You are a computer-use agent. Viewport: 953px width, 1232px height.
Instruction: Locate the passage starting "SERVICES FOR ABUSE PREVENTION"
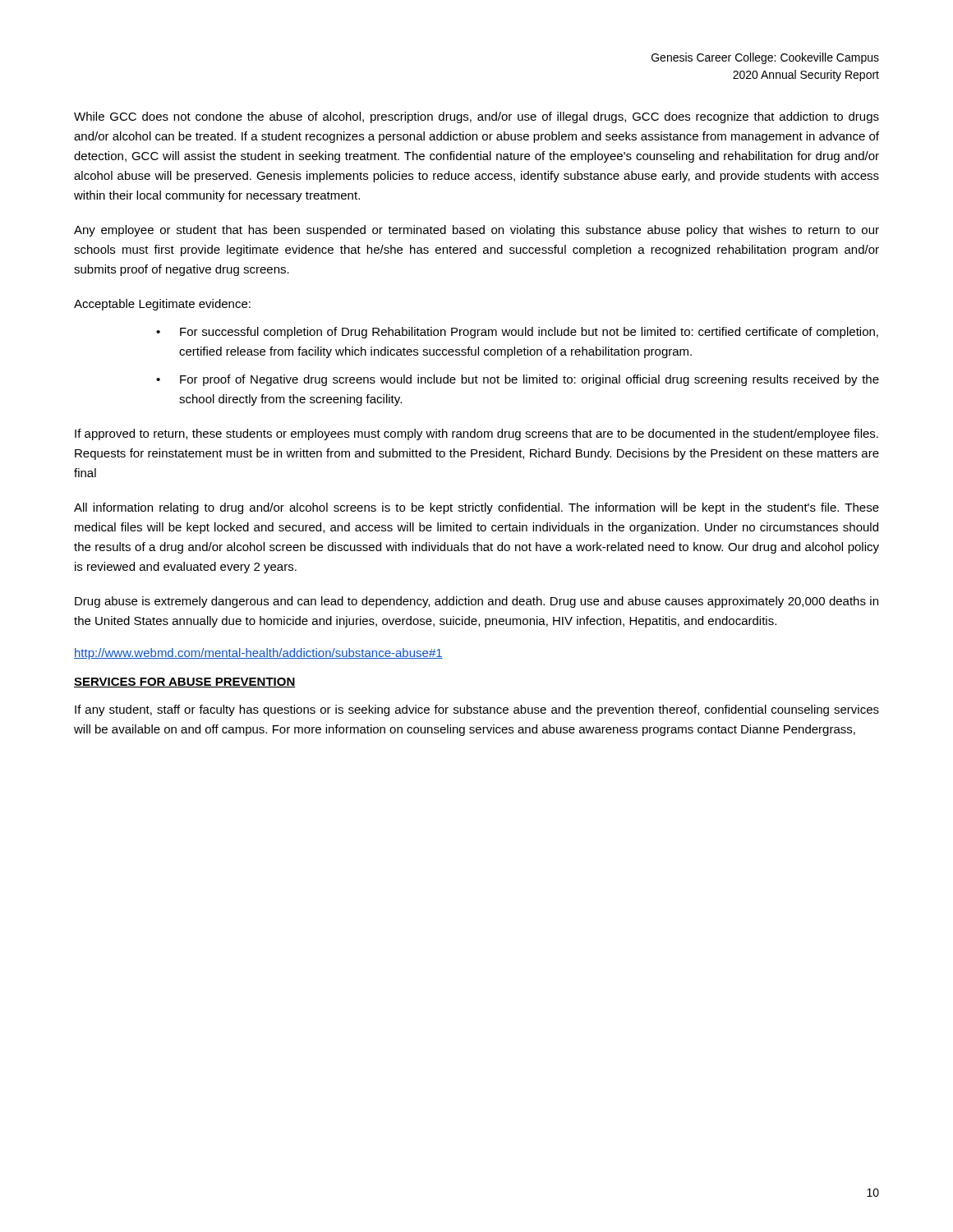click(x=185, y=681)
